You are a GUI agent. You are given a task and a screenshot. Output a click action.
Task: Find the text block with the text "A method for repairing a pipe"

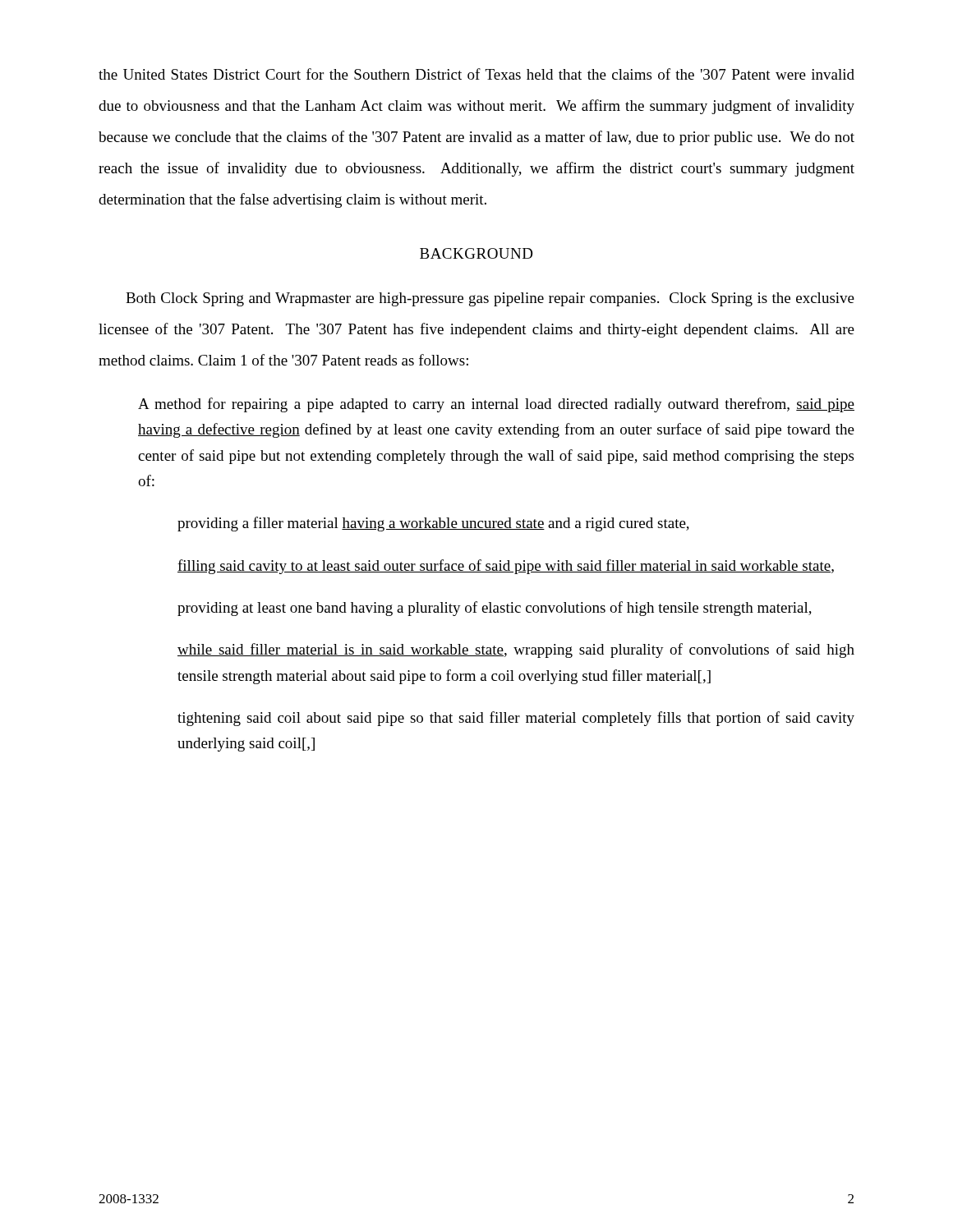click(x=496, y=442)
